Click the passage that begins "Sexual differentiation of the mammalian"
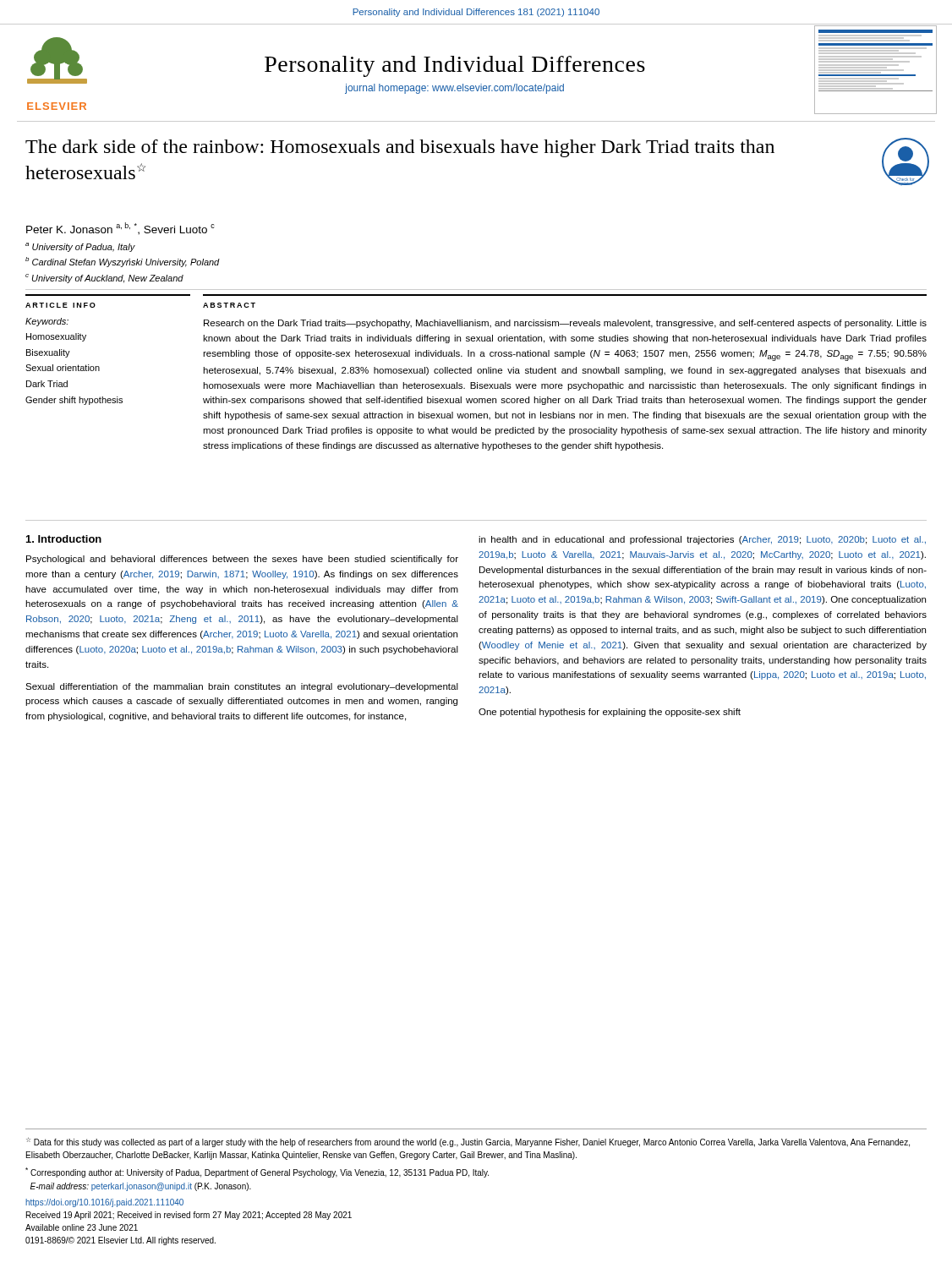 tap(242, 701)
